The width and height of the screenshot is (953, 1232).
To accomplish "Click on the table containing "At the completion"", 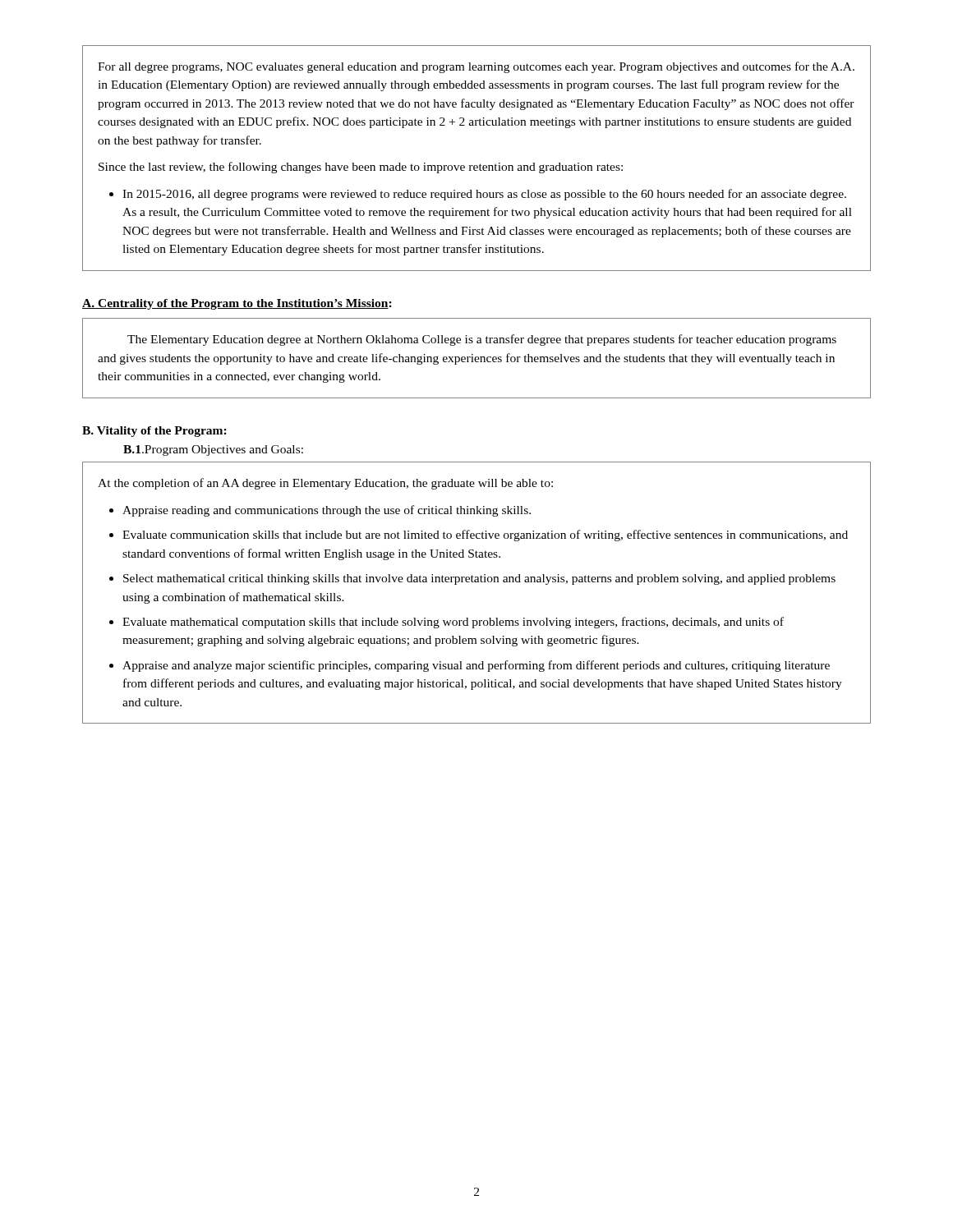I will 476,593.
